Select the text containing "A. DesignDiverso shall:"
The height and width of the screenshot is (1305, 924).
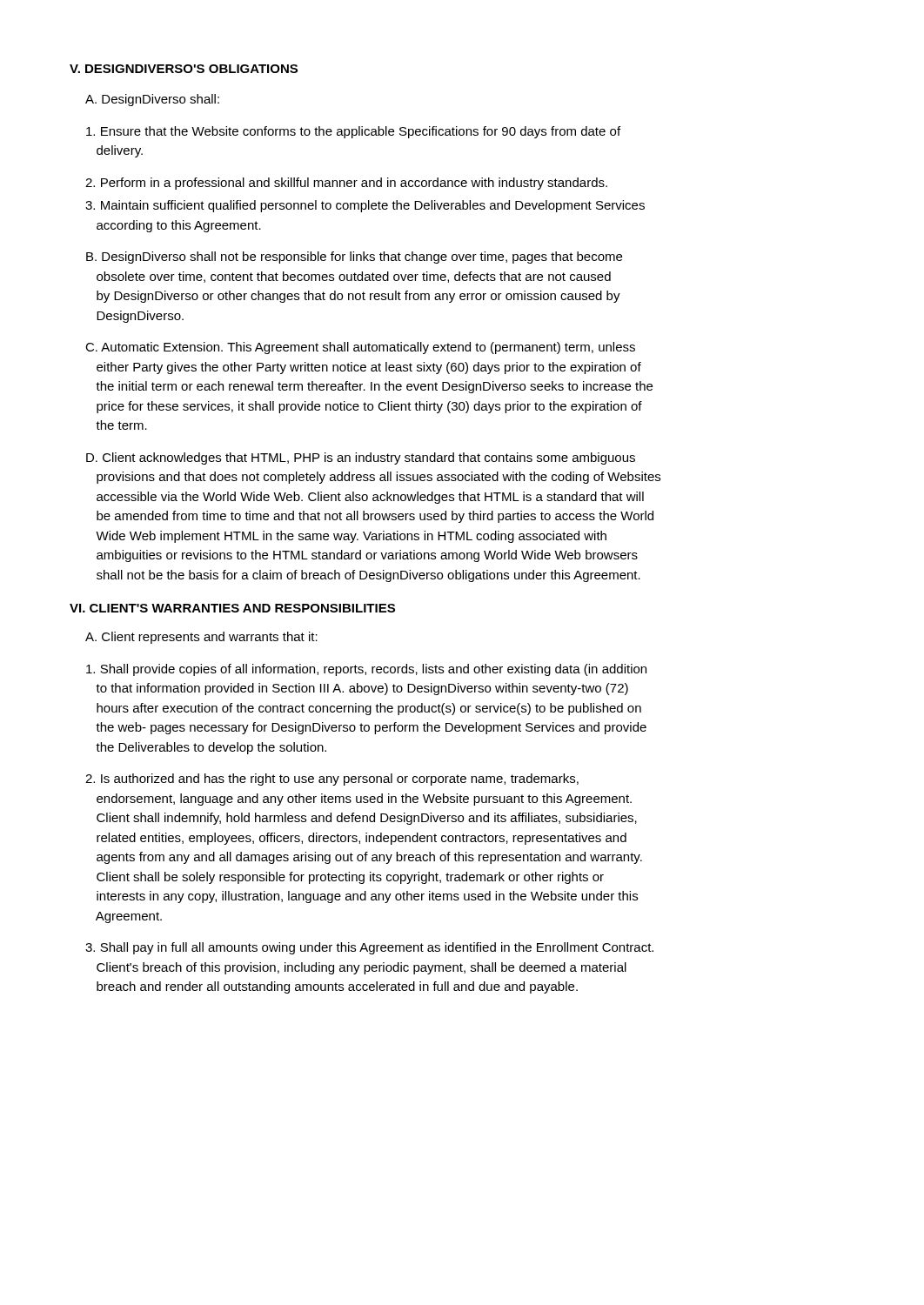pyautogui.click(x=153, y=99)
